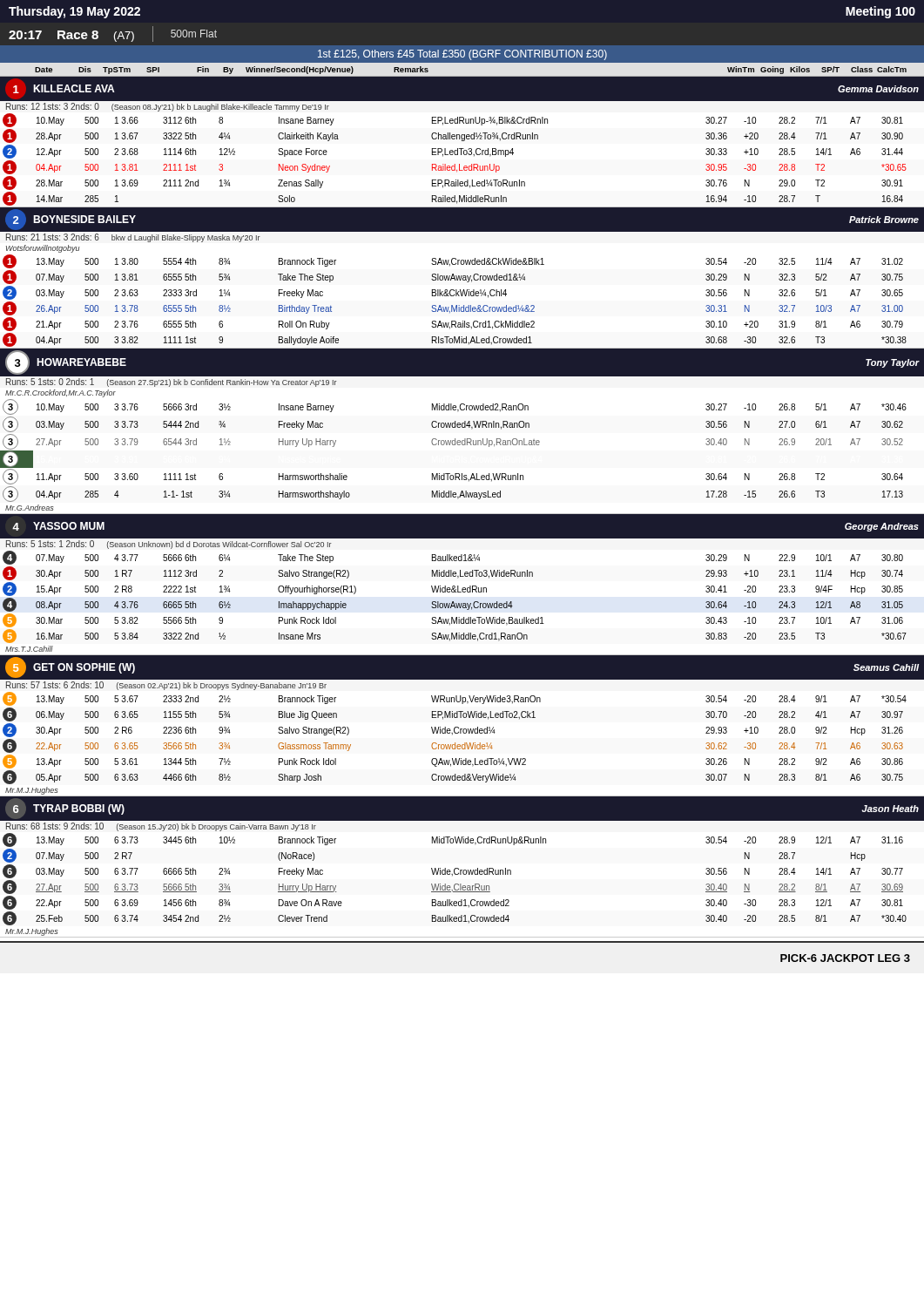The height and width of the screenshot is (1307, 924).
Task: Find "500m Flat" on this page
Action: click(194, 34)
